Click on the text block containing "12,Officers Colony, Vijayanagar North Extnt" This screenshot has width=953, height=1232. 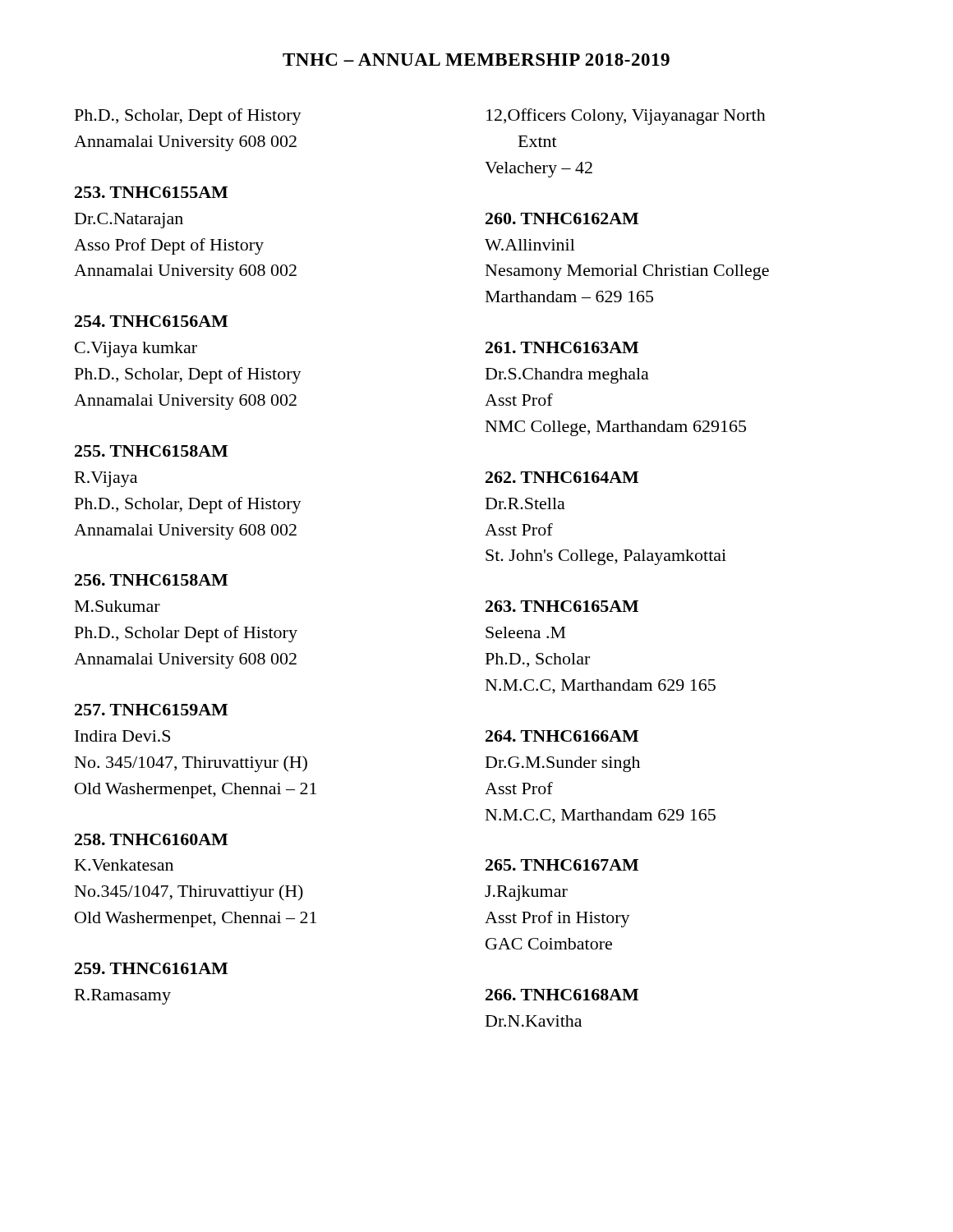tap(626, 117)
